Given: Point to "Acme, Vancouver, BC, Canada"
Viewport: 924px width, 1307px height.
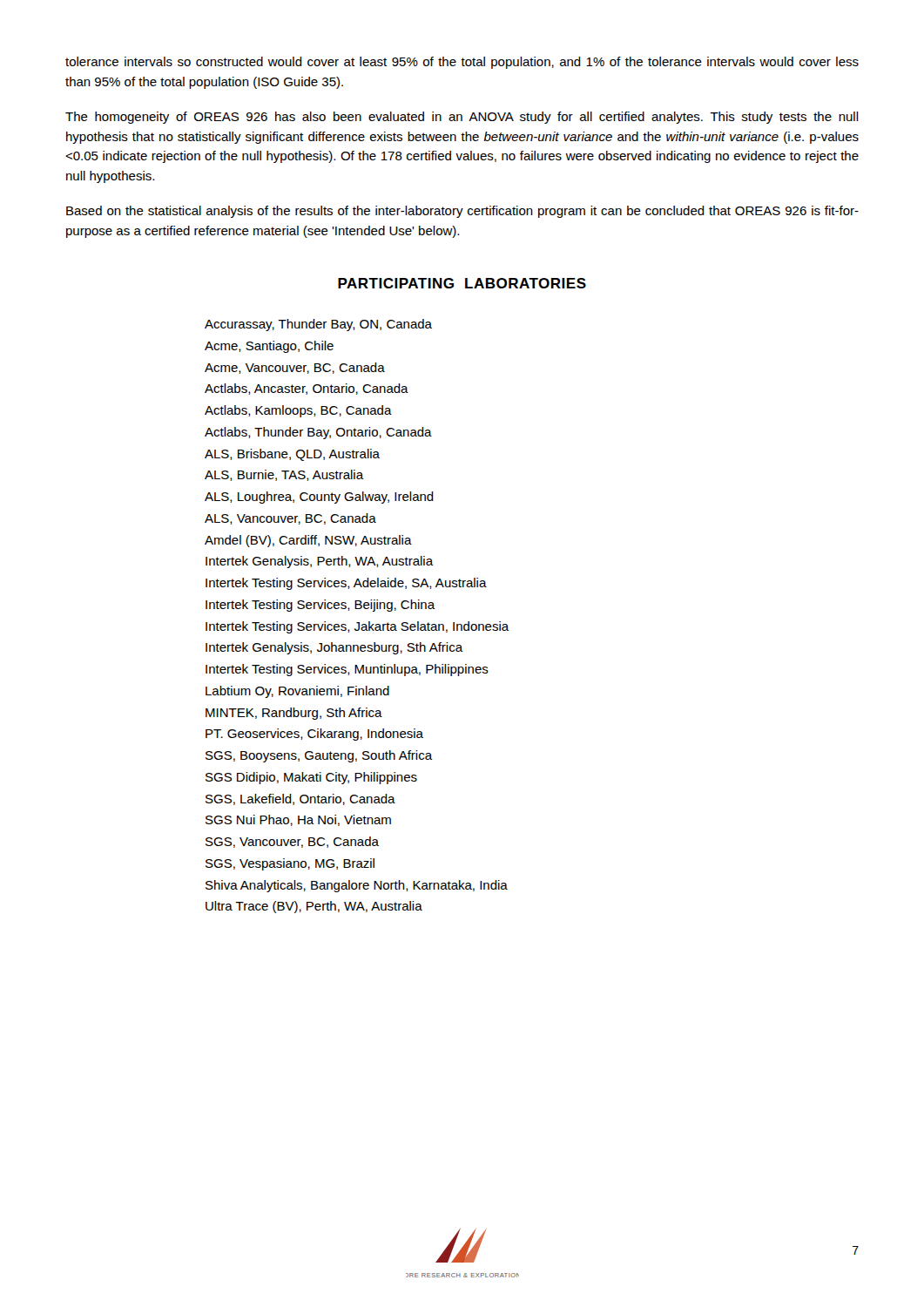Looking at the screenshot, I should (x=295, y=367).
